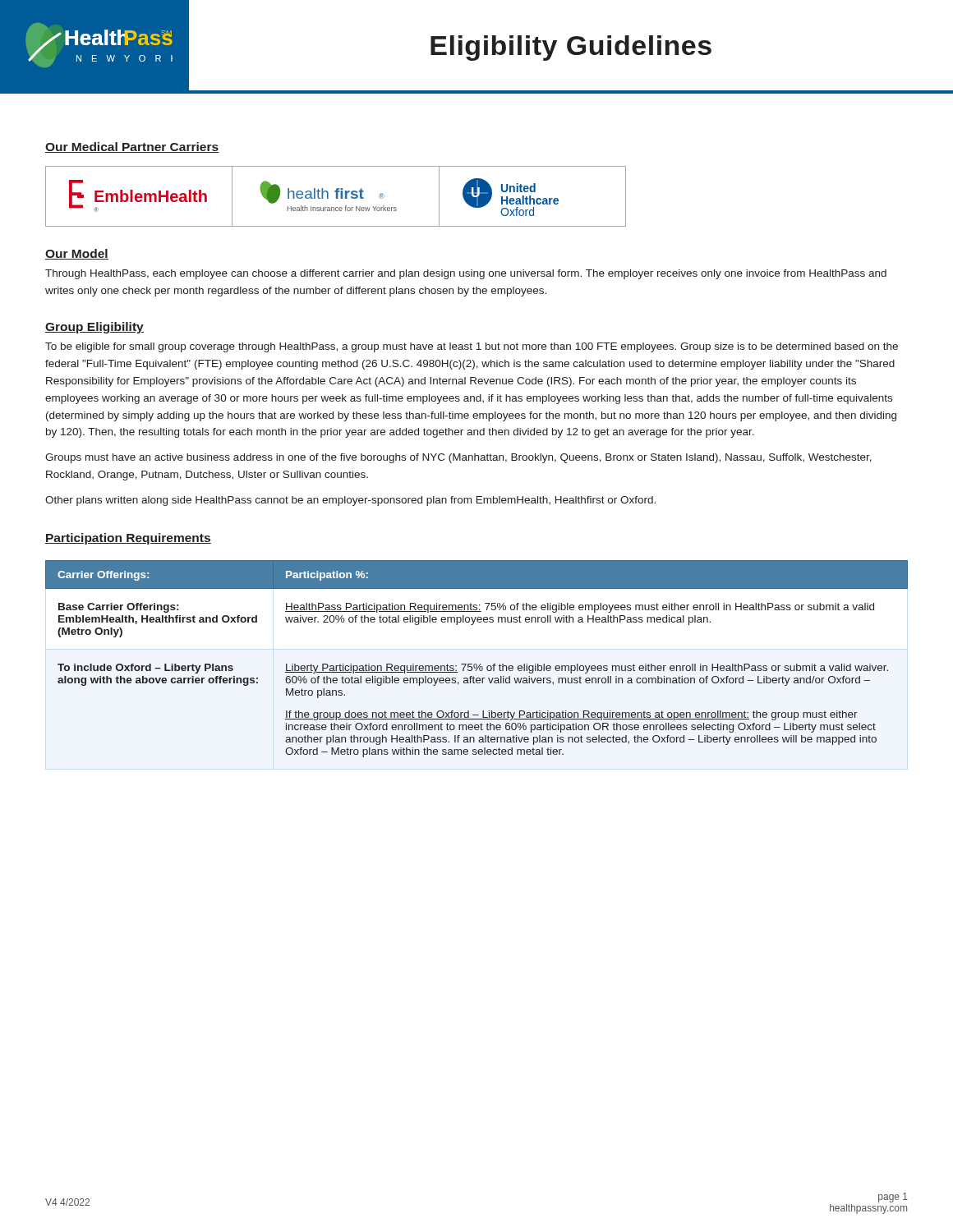Locate the logo
The width and height of the screenshot is (953, 1232).
point(476,196)
